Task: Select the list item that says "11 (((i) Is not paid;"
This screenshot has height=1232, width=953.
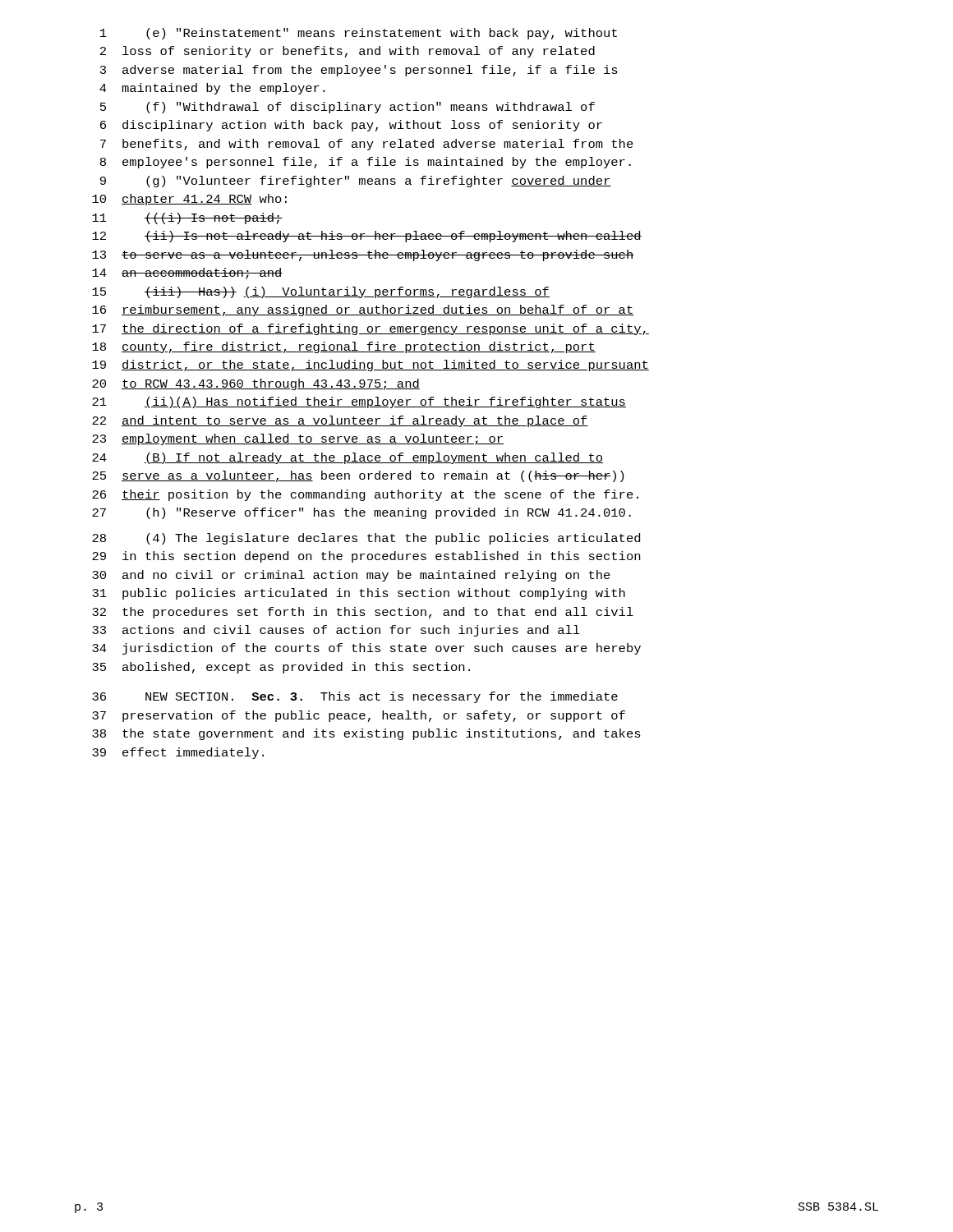Action: click(x=187, y=218)
